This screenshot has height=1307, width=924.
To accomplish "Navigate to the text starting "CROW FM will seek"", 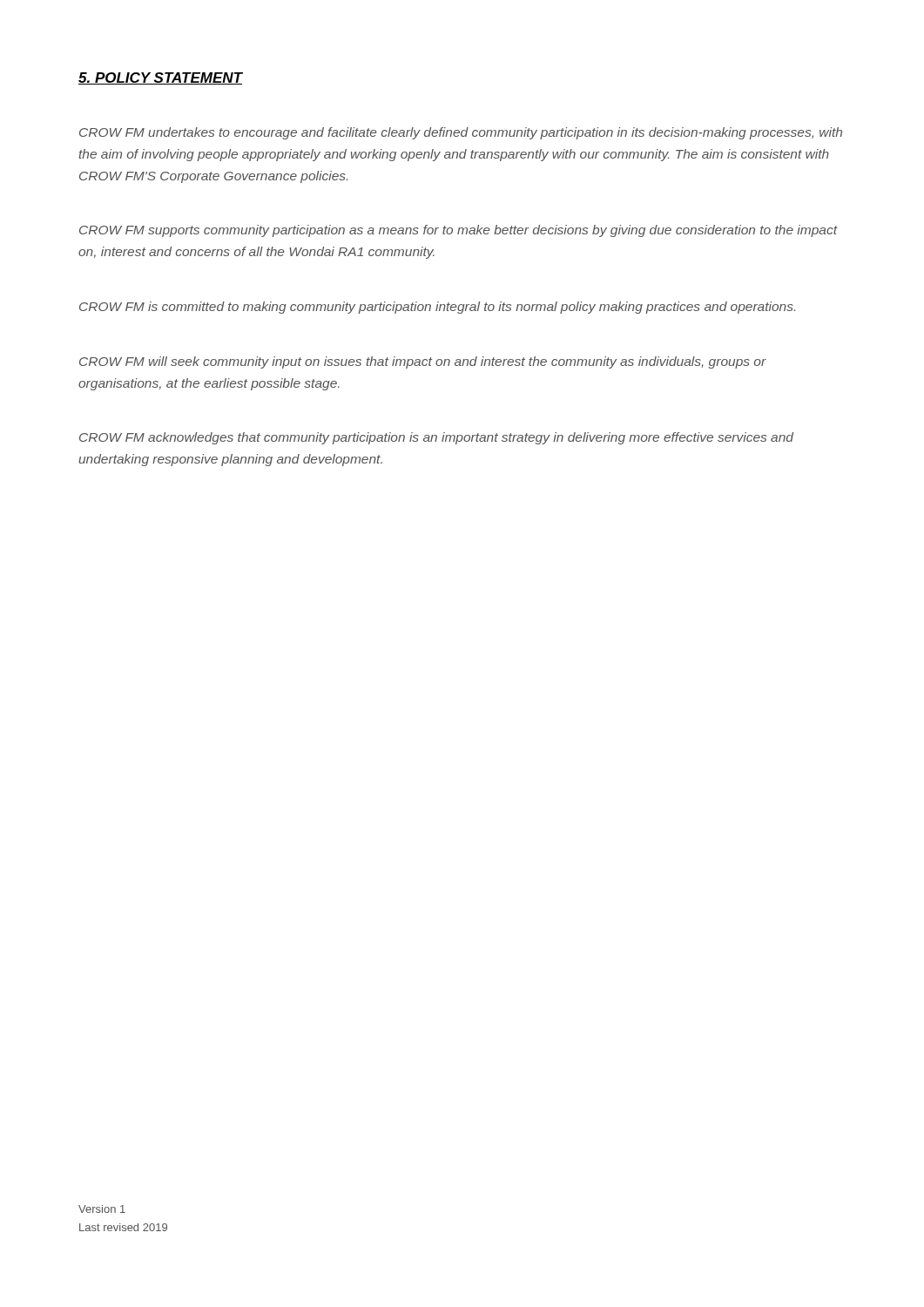I will point(422,372).
